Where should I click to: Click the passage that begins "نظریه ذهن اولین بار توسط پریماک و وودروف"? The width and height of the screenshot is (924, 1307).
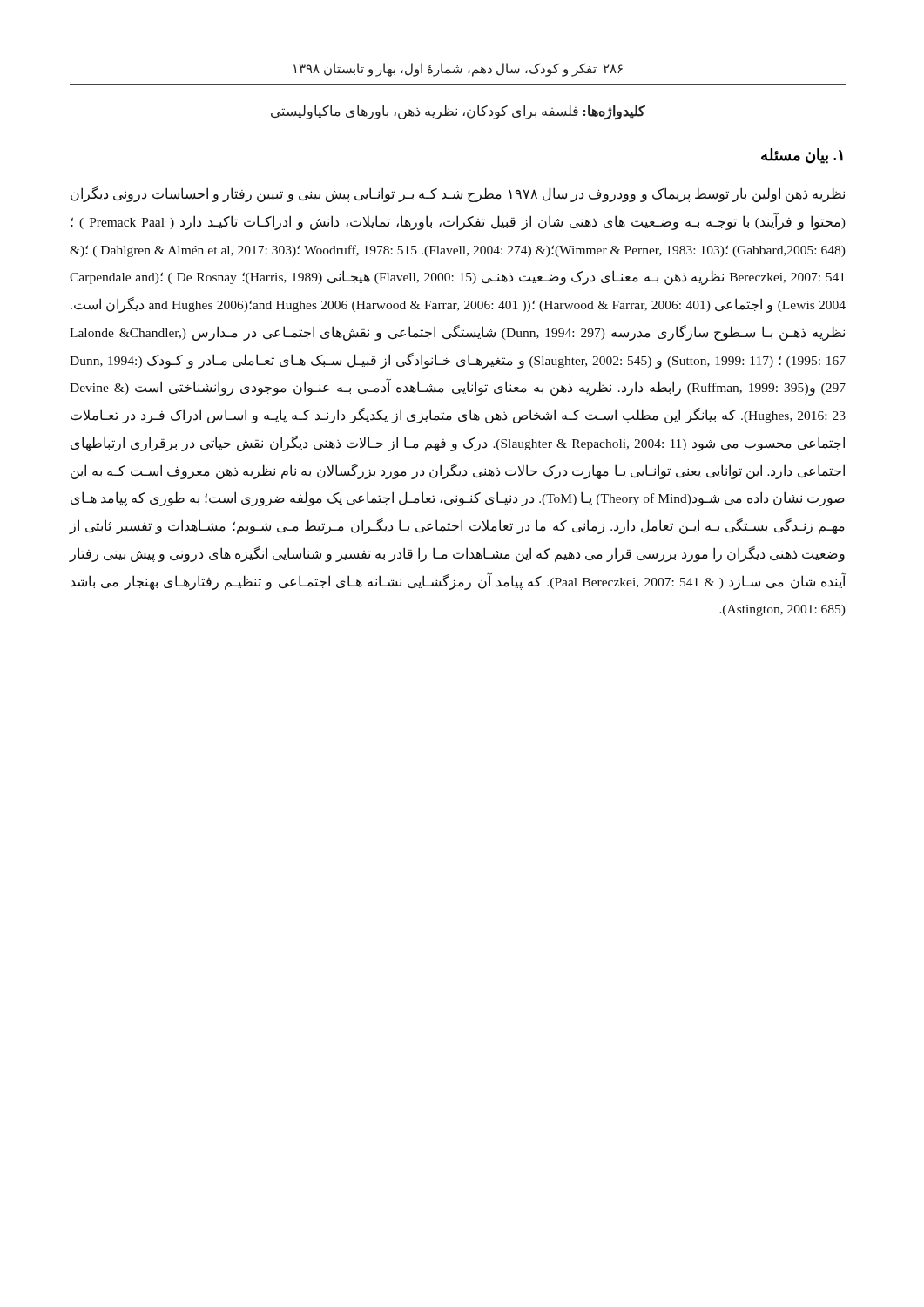click(x=458, y=402)
